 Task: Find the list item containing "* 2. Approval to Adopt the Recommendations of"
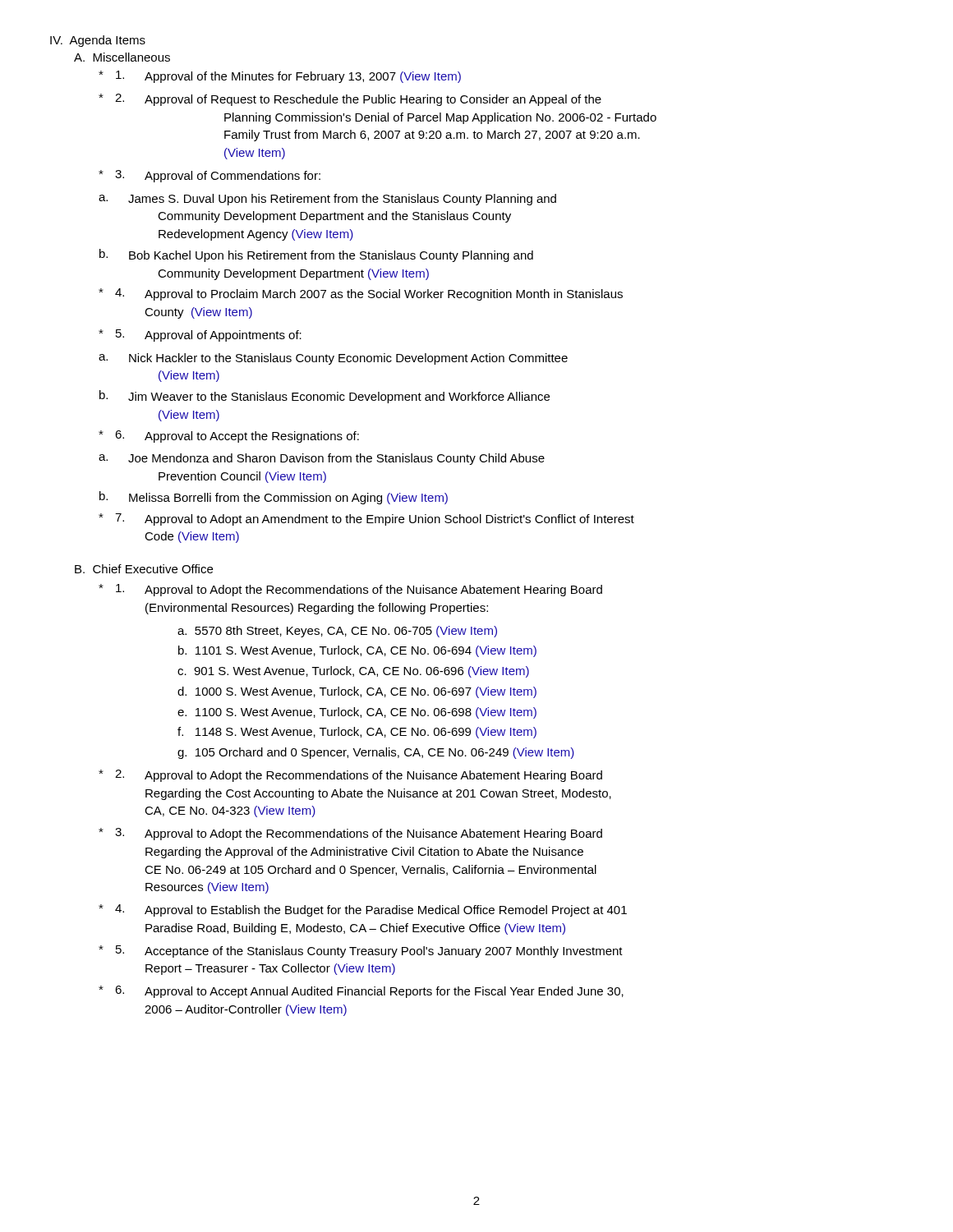(x=501, y=793)
